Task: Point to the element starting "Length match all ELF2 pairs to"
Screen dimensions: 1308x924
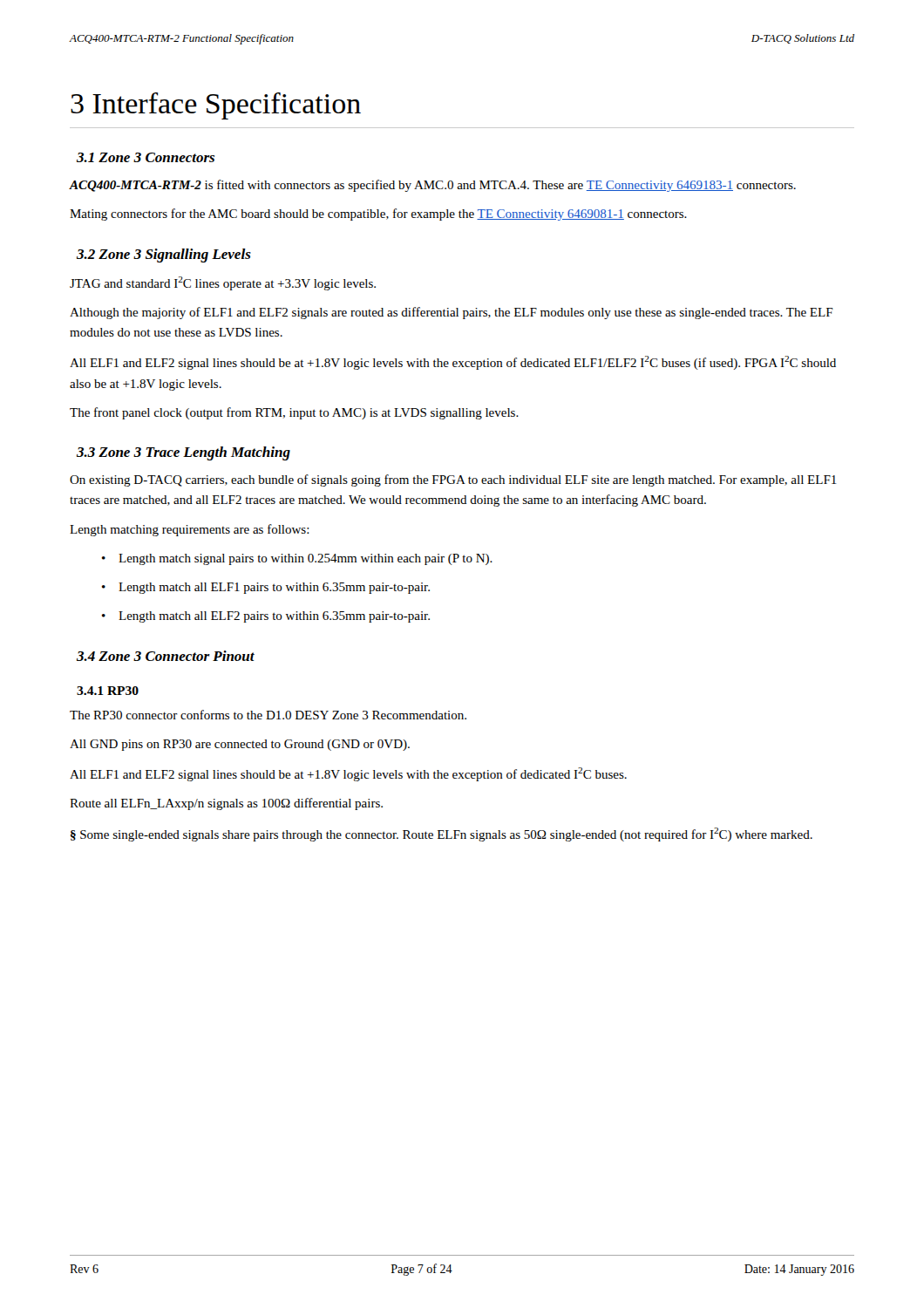Action: [x=266, y=617]
